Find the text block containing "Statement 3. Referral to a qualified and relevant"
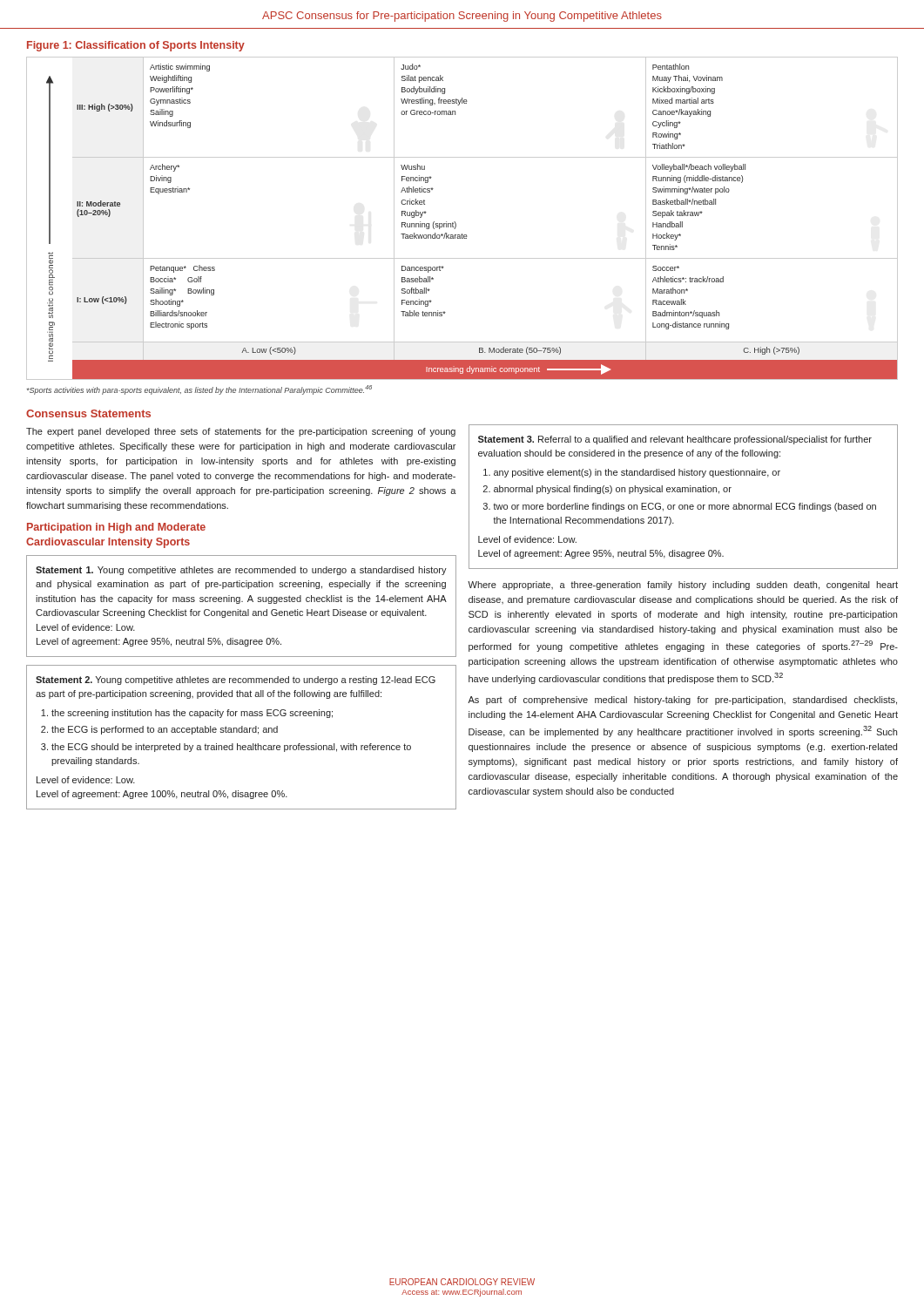Viewport: 924px width, 1307px height. [683, 496]
